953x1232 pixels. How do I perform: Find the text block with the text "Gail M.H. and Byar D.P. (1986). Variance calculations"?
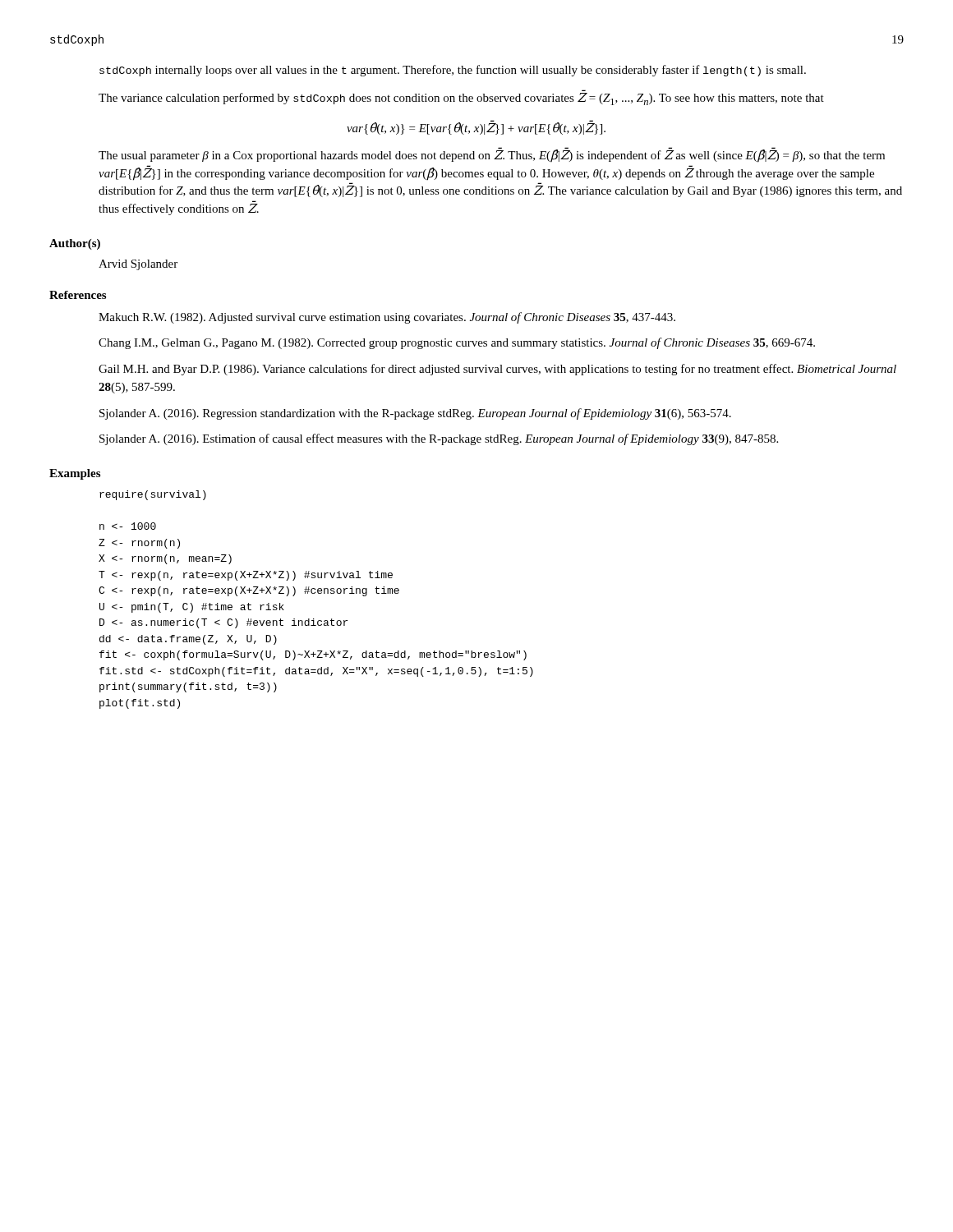pyautogui.click(x=498, y=378)
